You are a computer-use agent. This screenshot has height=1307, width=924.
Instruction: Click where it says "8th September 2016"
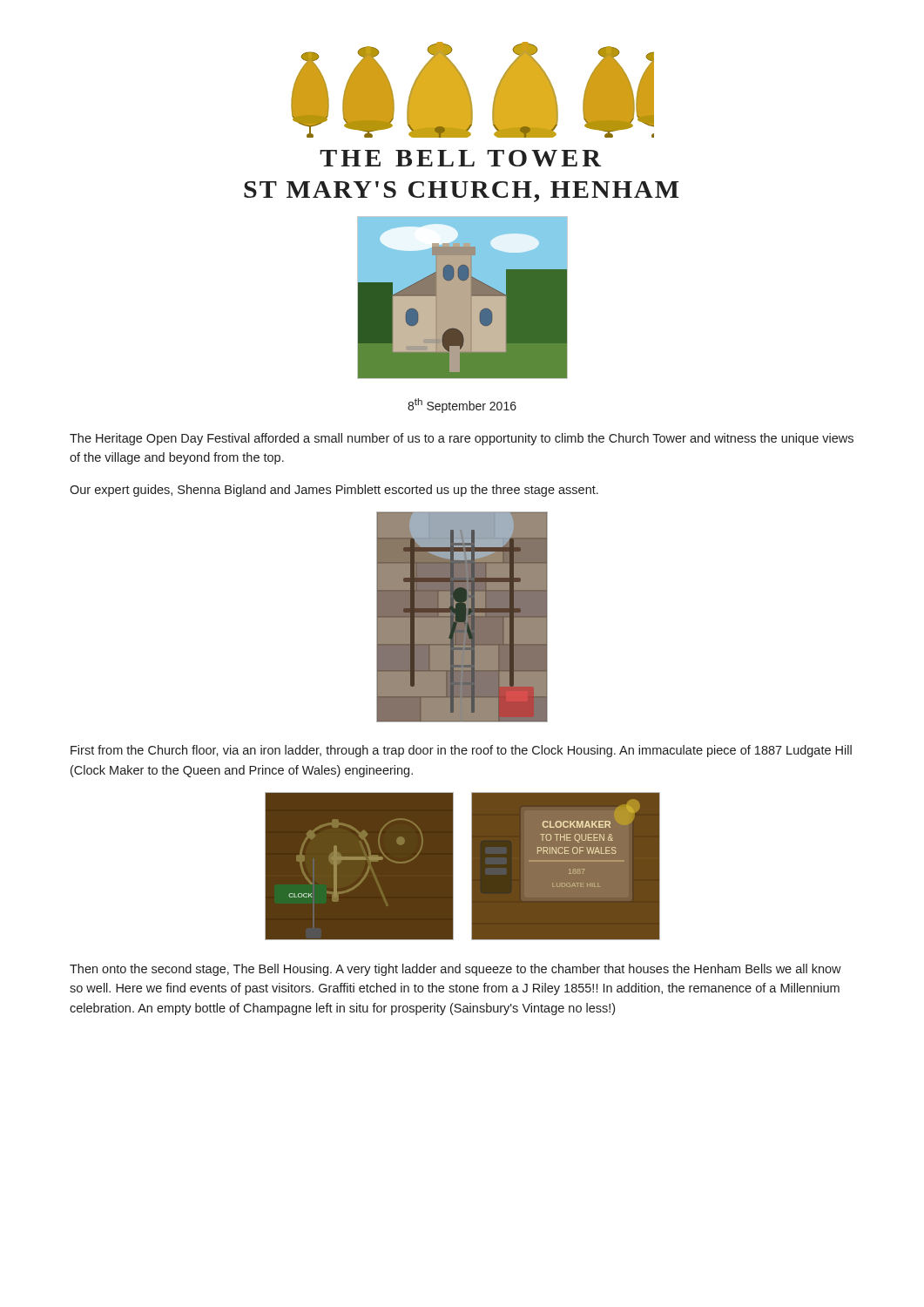462,404
